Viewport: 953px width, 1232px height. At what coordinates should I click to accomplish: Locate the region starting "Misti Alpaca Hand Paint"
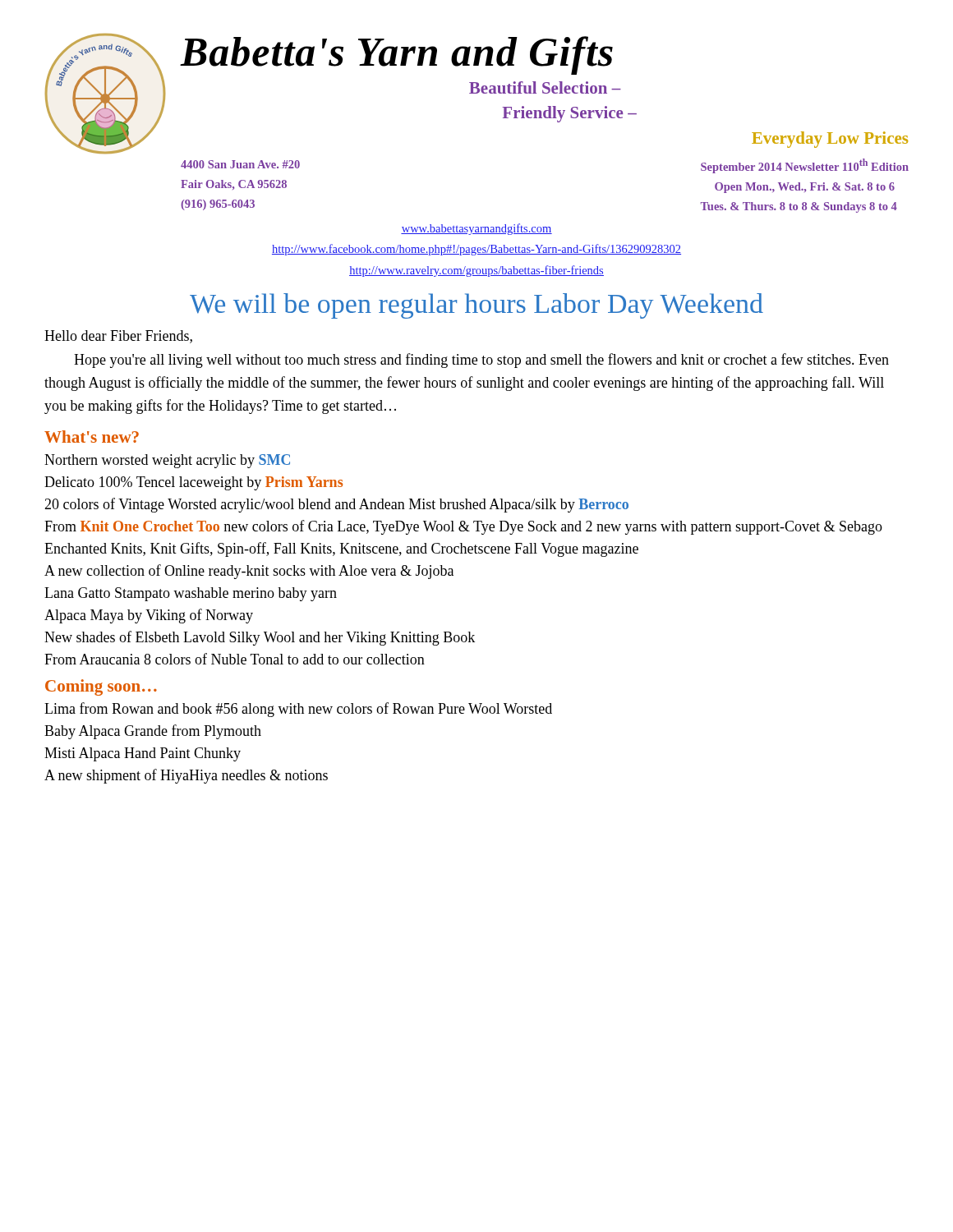point(143,753)
